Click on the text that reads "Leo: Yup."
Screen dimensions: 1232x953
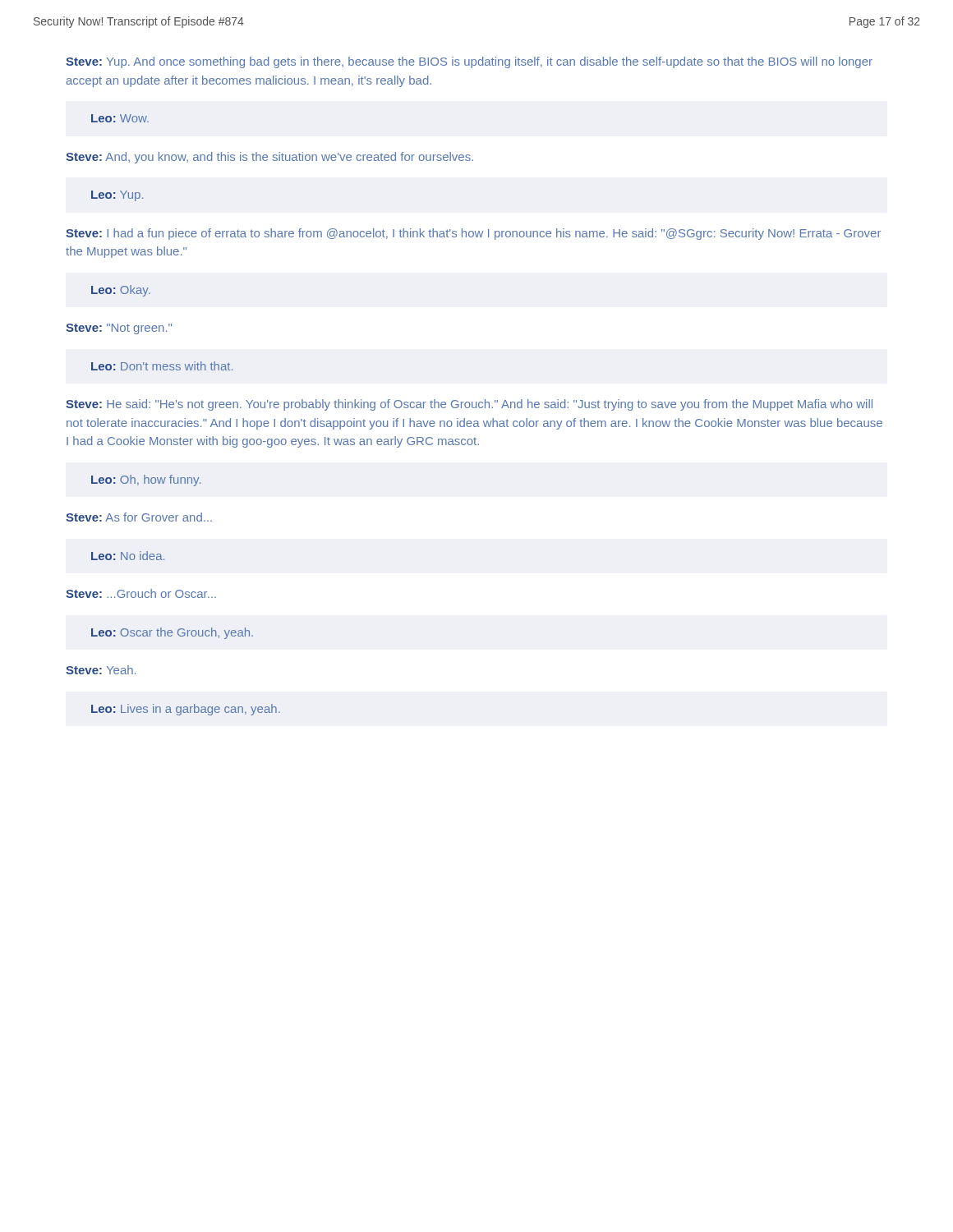coord(117,194)
